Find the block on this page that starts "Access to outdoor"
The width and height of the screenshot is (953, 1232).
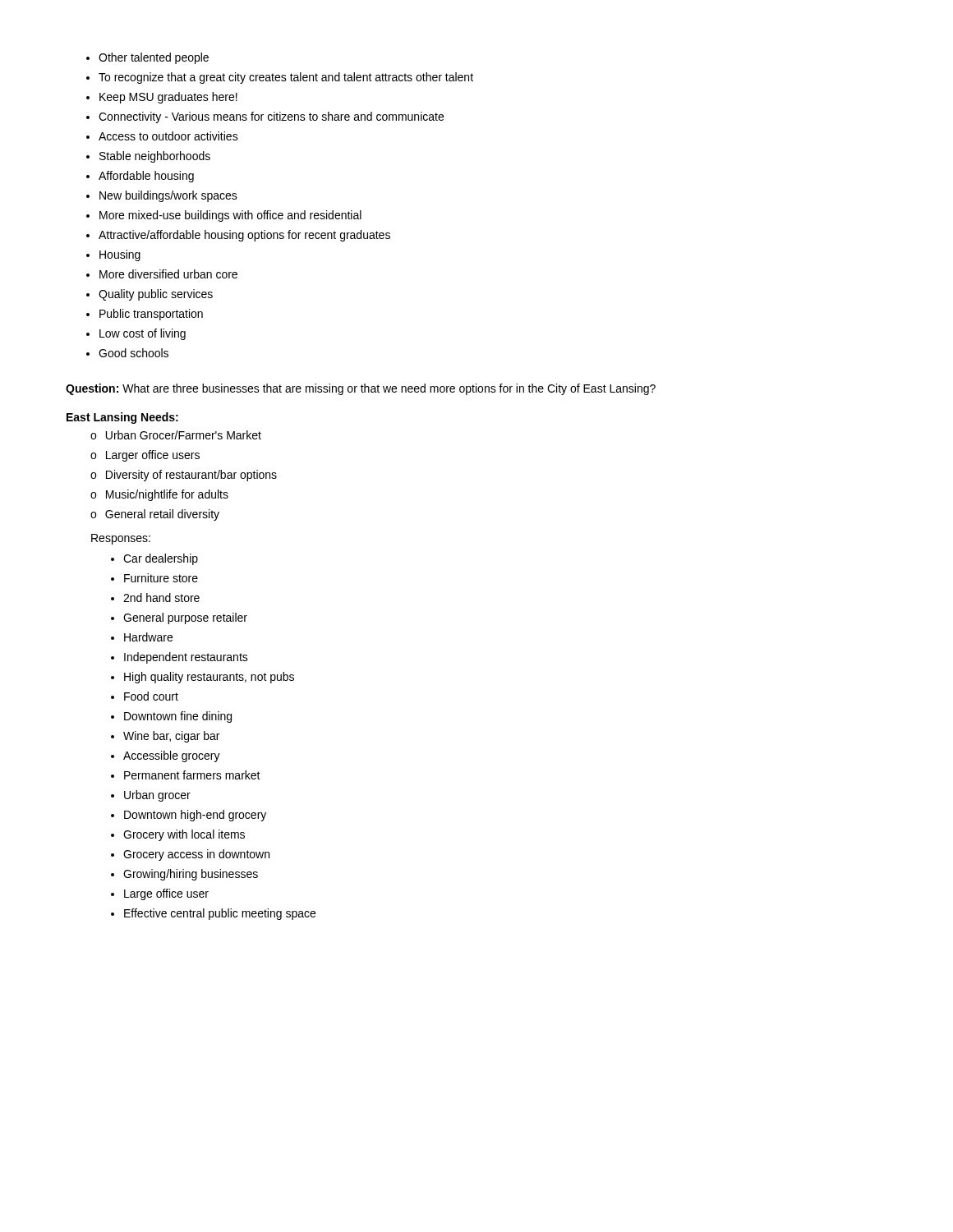(168, 136)
